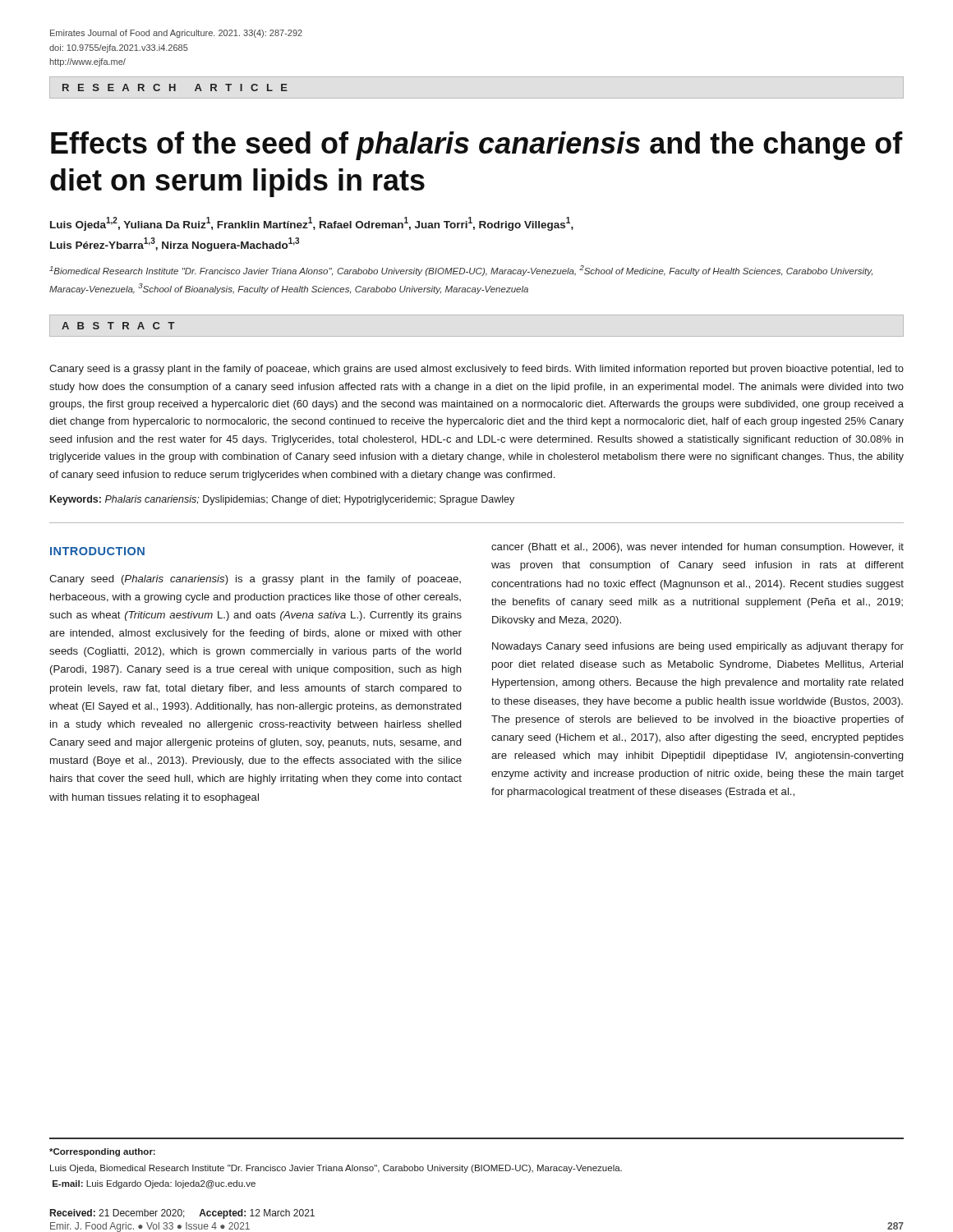Locate the section header with the text "A B S T R A C"
Image resolution: width=953 pixels, height=1232 pixels.
click(64, 326)
